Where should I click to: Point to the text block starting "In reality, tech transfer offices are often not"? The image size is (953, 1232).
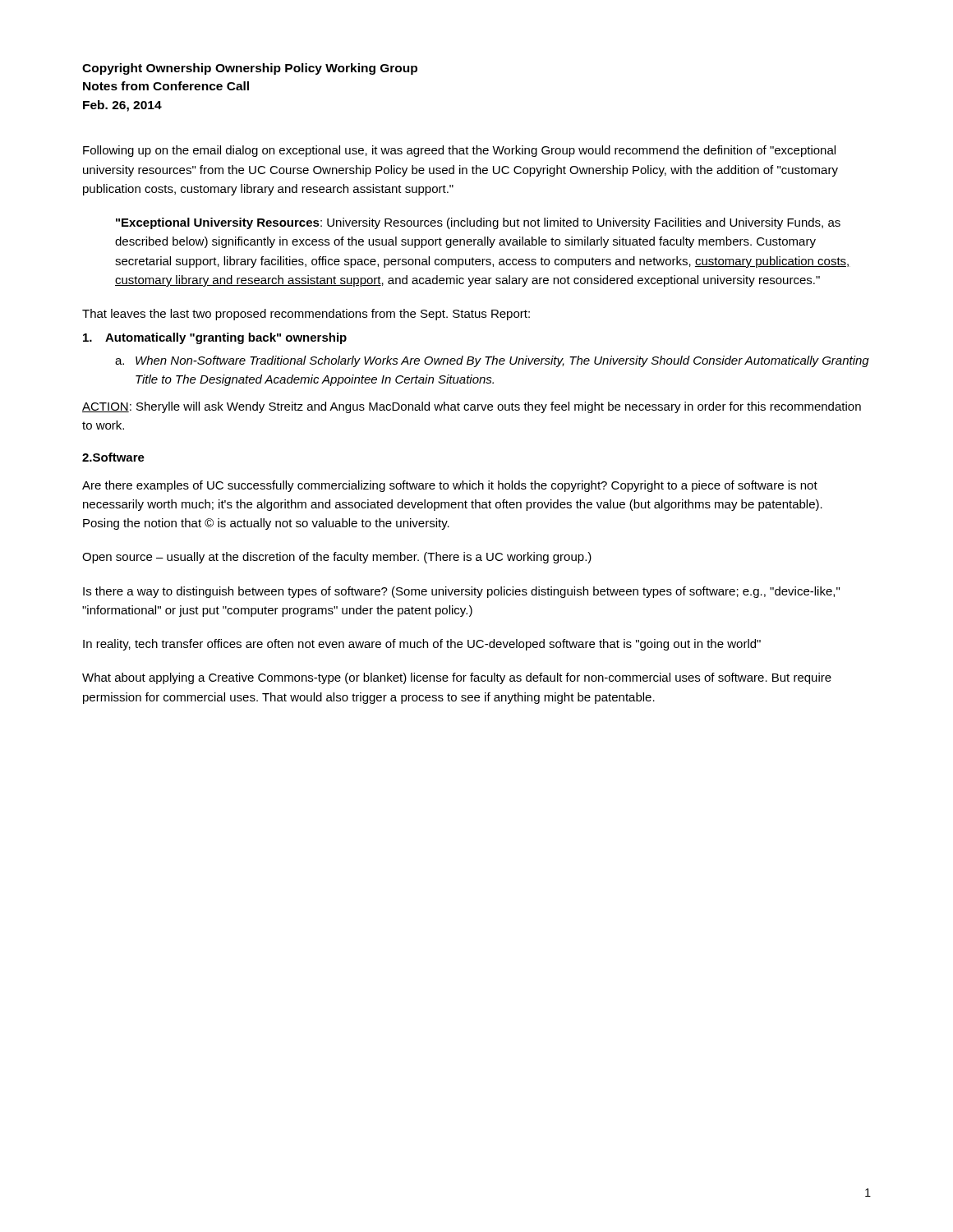click(422, 644)
